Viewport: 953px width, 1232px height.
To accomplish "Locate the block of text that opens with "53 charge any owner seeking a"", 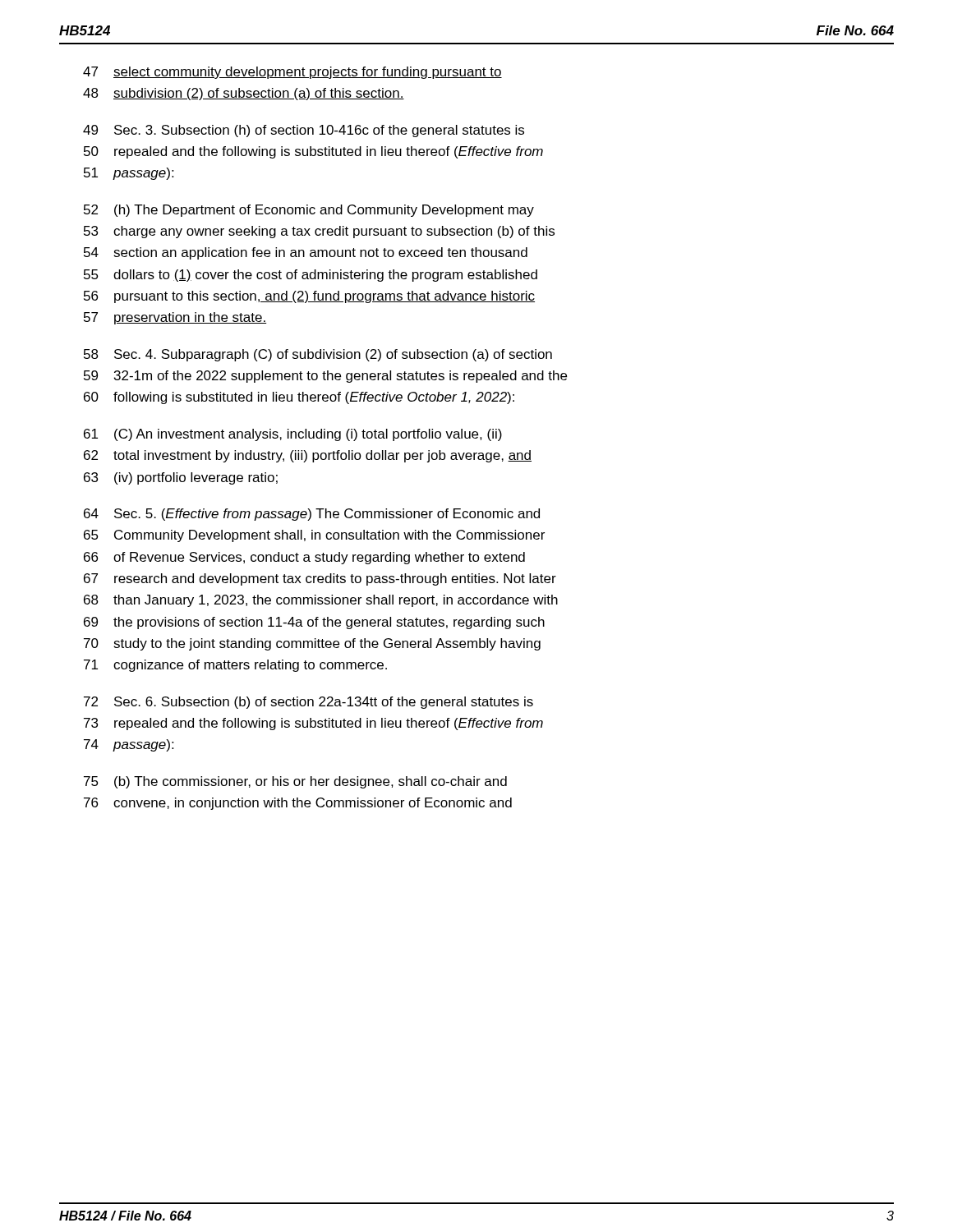I will [x=476, y=232].
